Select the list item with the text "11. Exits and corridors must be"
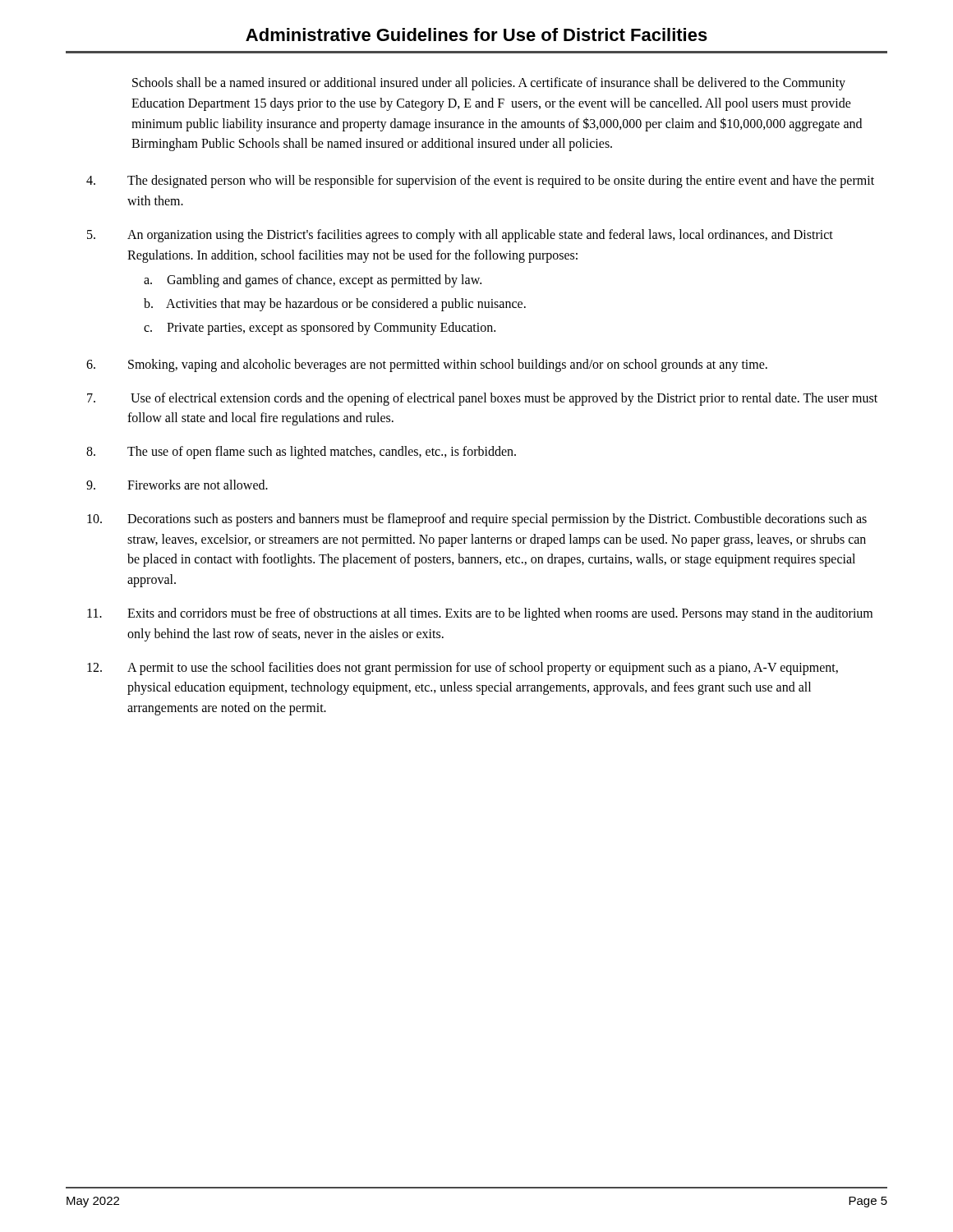The height and width of the screenshot is (1232, 953). coord(481,624)
